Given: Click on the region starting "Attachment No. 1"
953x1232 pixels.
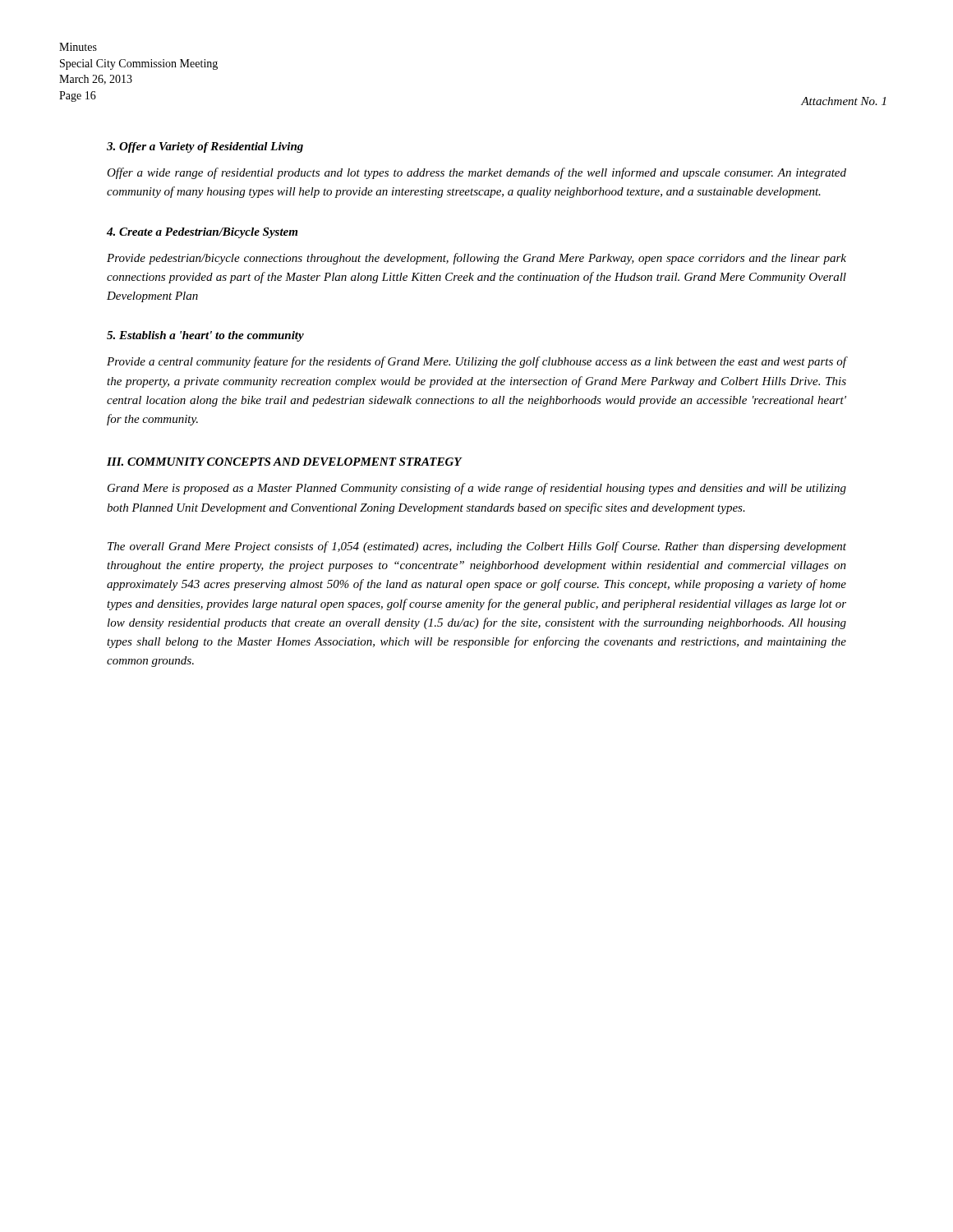Looking at the screenshot, I should click(x=844, y=101).
